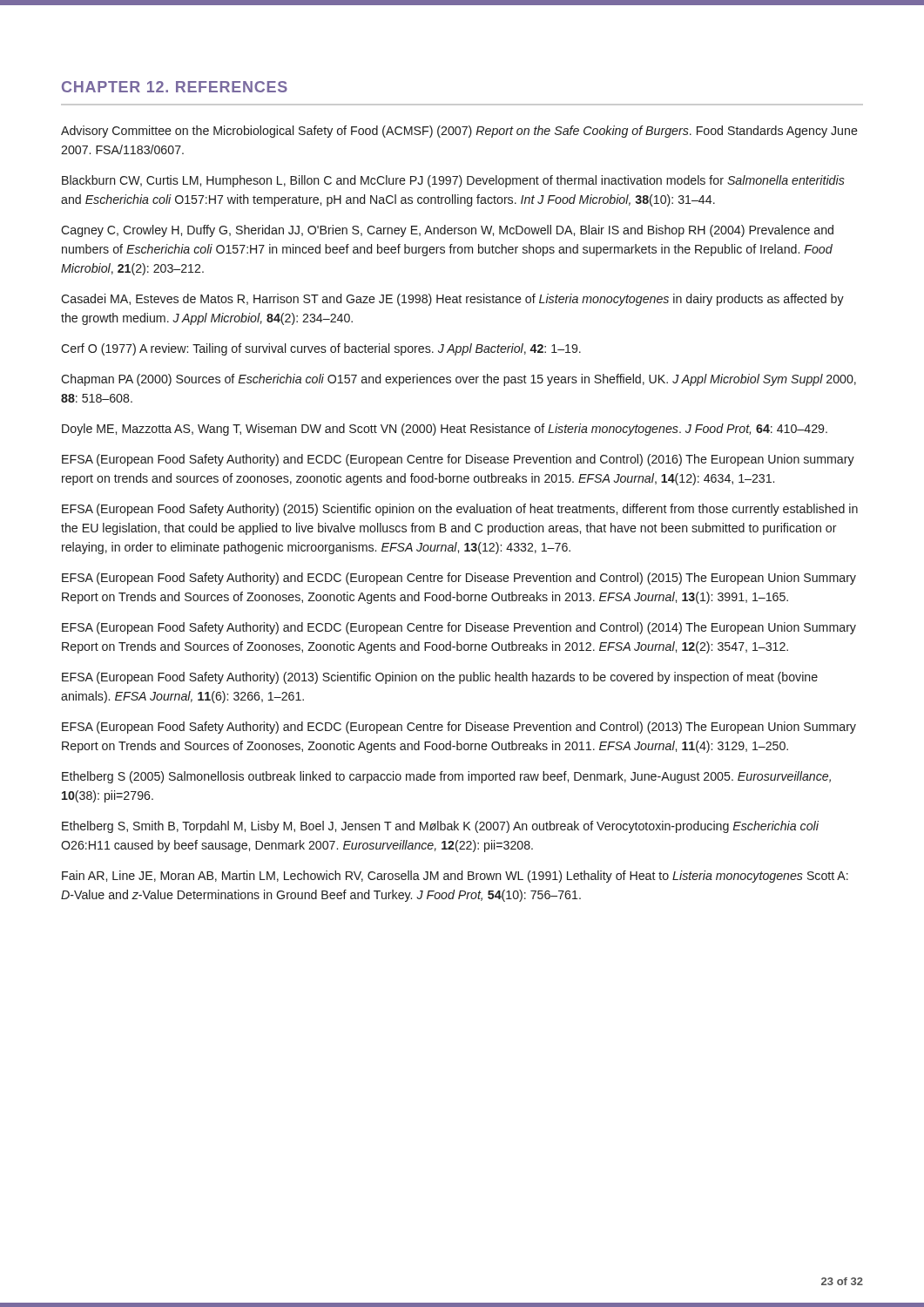
Task: Navigate to the text starting "Chapman PA (2000) Sources of Escherichia coli"
Action: click(459, 389)
